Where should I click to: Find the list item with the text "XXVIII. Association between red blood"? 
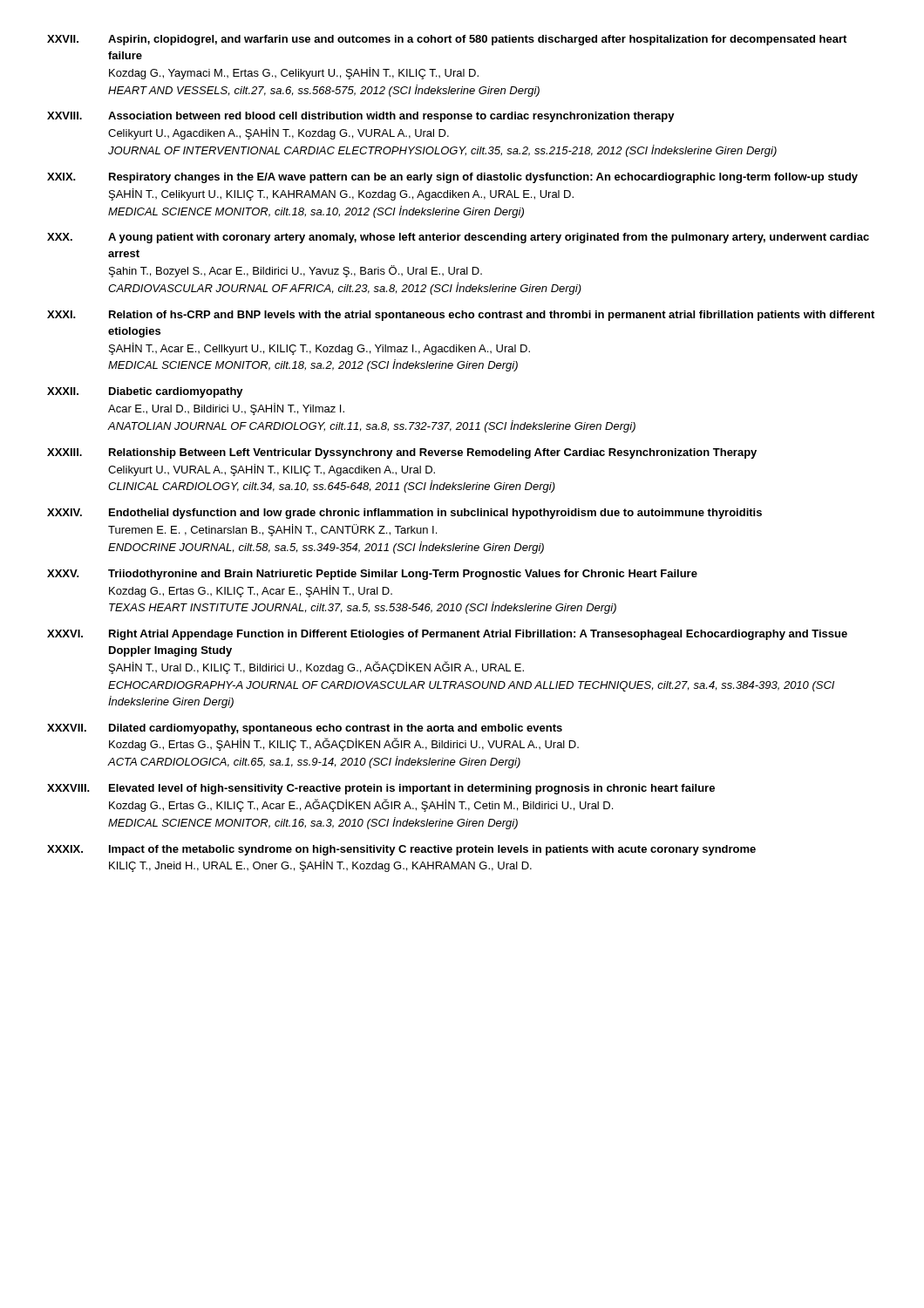point(361,117)
